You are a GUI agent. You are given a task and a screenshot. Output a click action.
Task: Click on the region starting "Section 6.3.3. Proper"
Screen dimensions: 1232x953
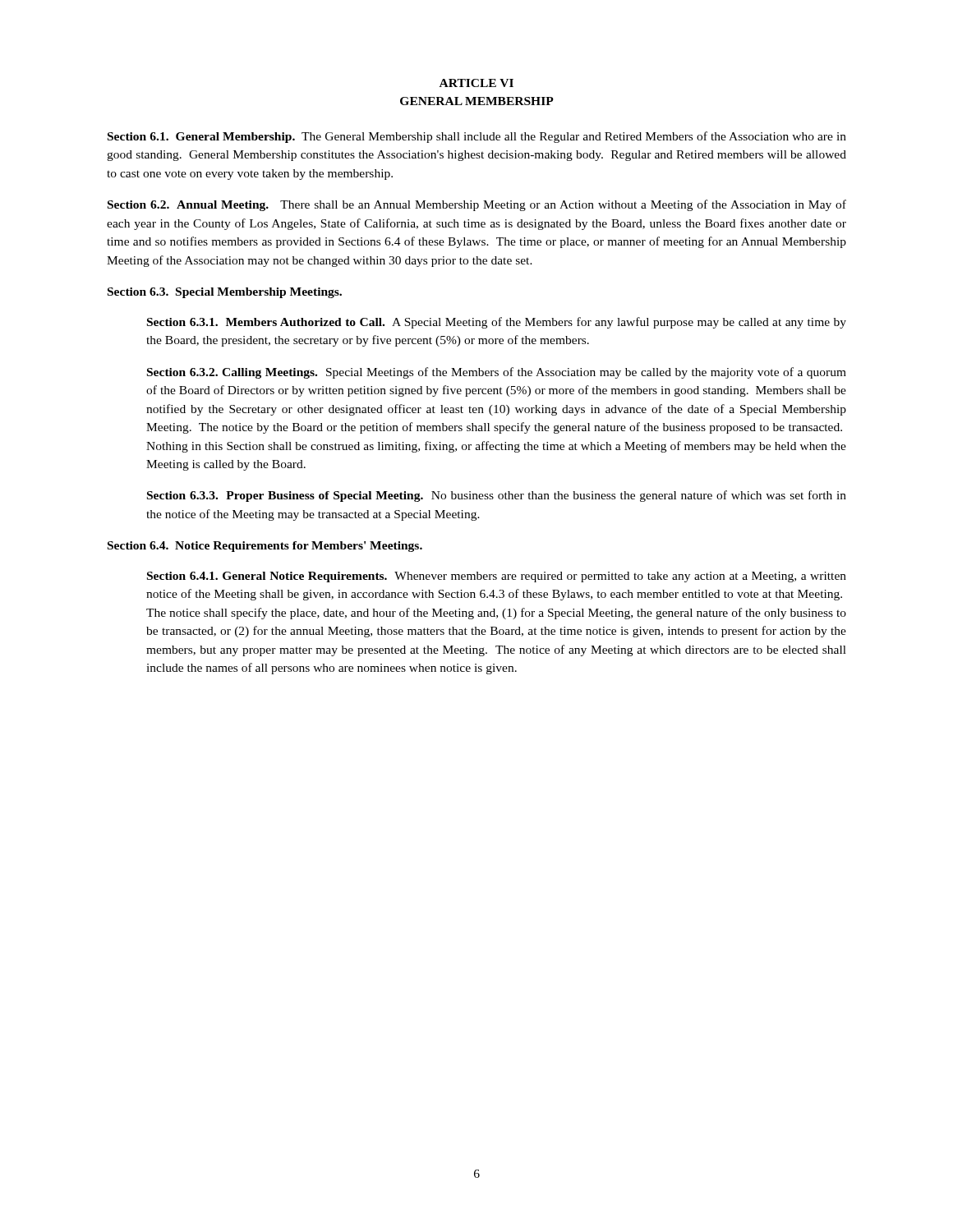point(496,504)
